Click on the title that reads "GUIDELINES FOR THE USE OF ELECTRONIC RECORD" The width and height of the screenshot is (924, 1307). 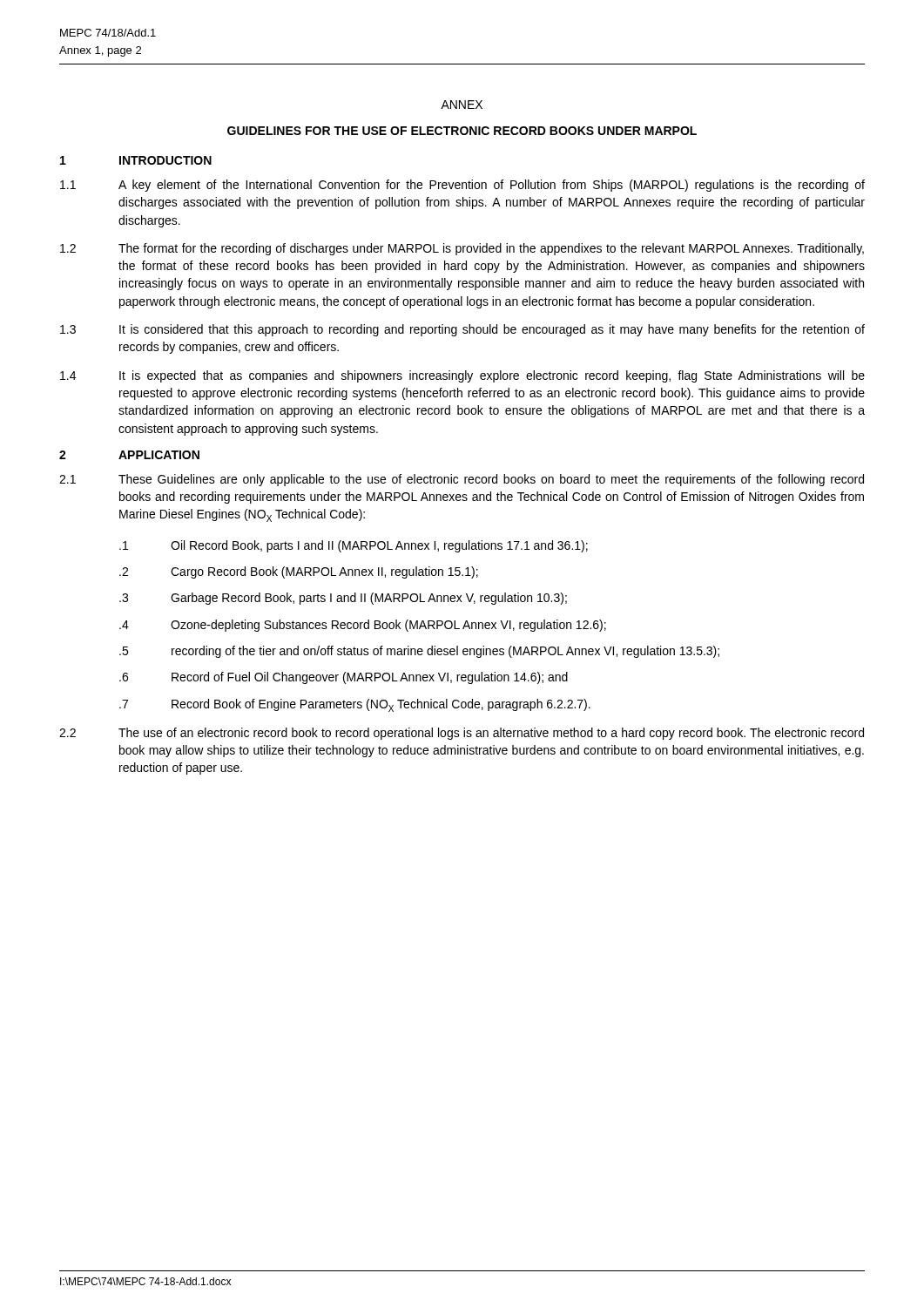462,131
